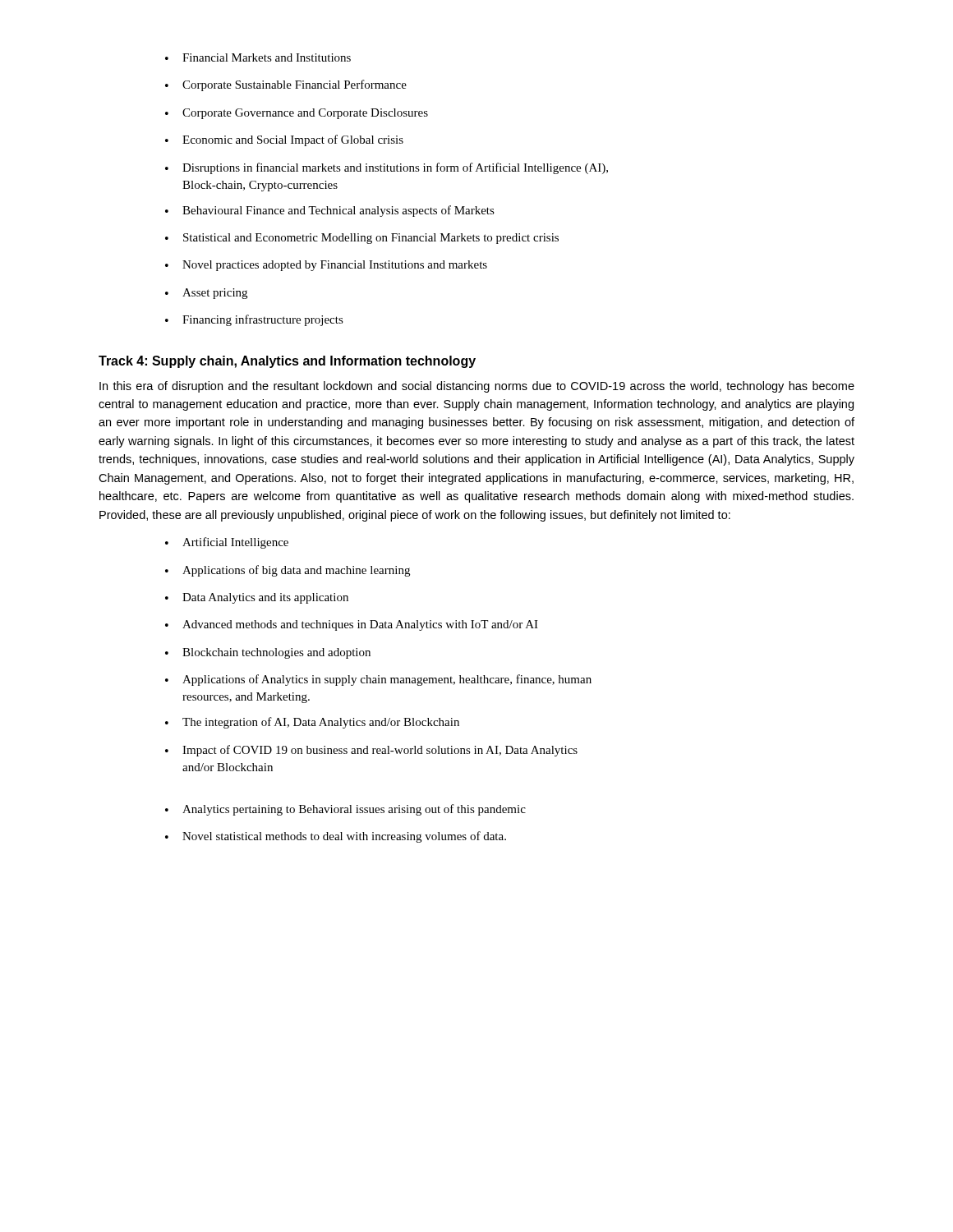This screenshot has height=1232, width=953.
Task: Find the block on this page that starts "• Novel statistical methods to deal with"
Action: 336,838
